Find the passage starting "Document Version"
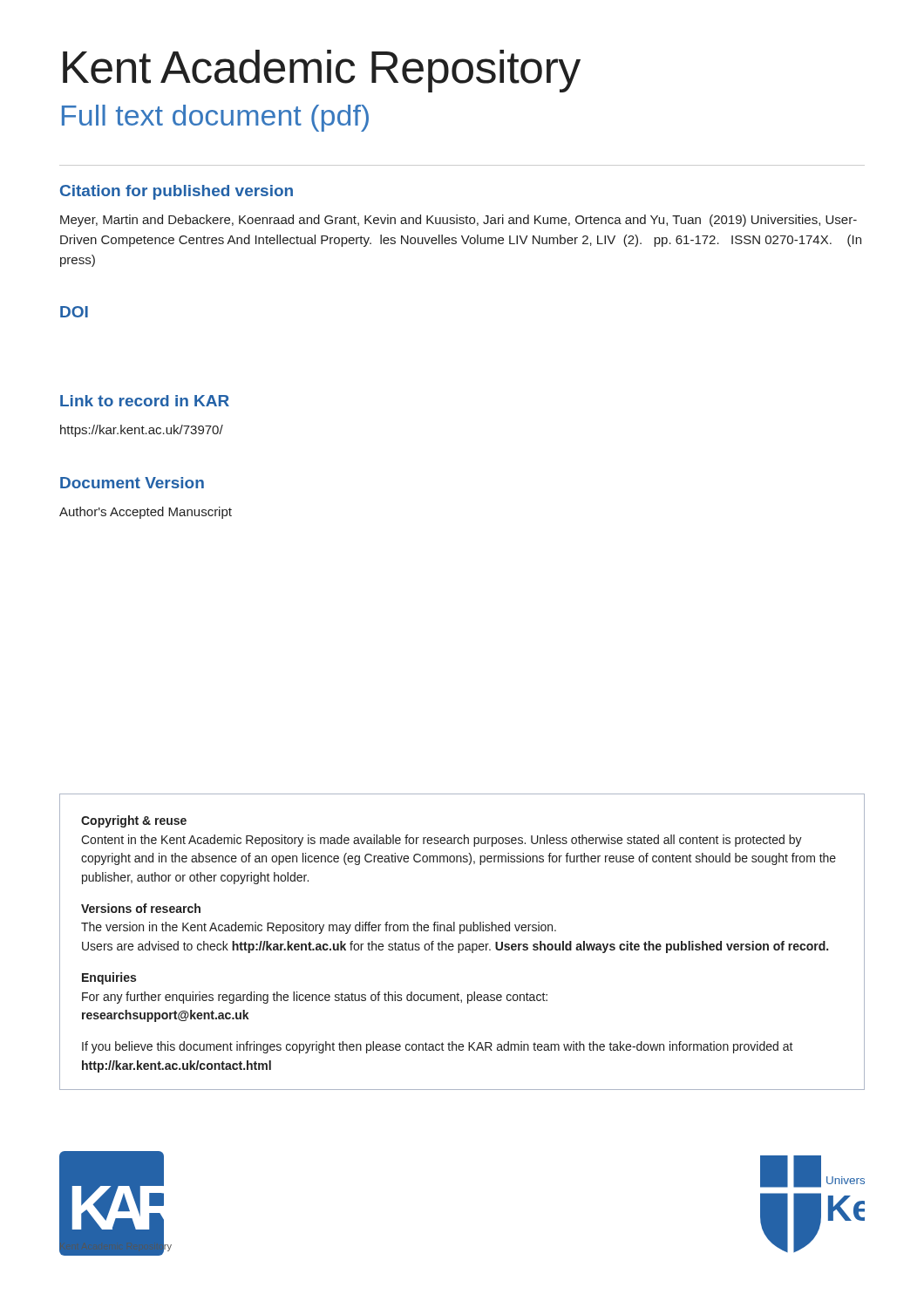This screenshot has height=1308, width=924. point(132,482)
